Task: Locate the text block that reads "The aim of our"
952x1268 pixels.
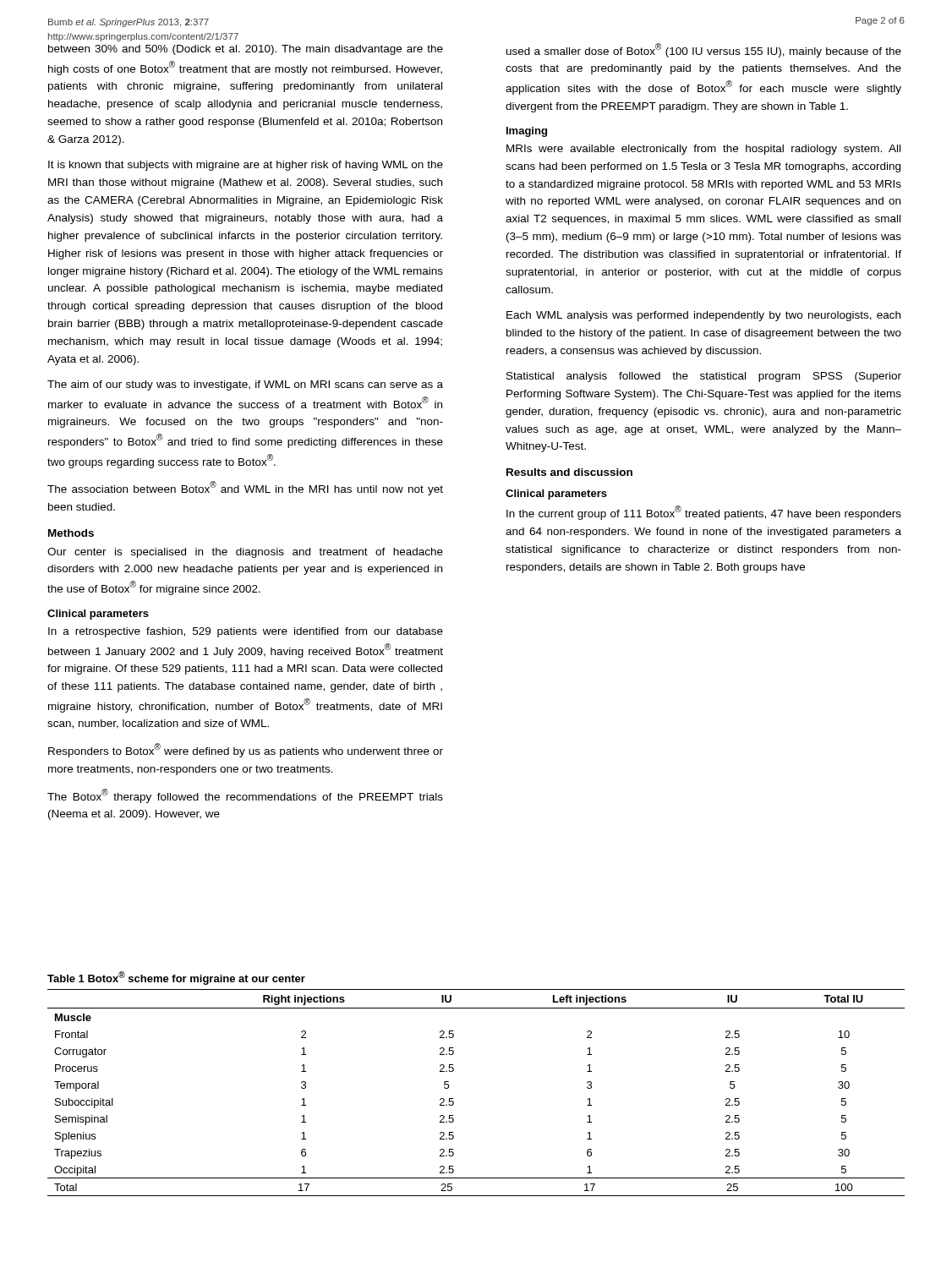Action: 245,424
